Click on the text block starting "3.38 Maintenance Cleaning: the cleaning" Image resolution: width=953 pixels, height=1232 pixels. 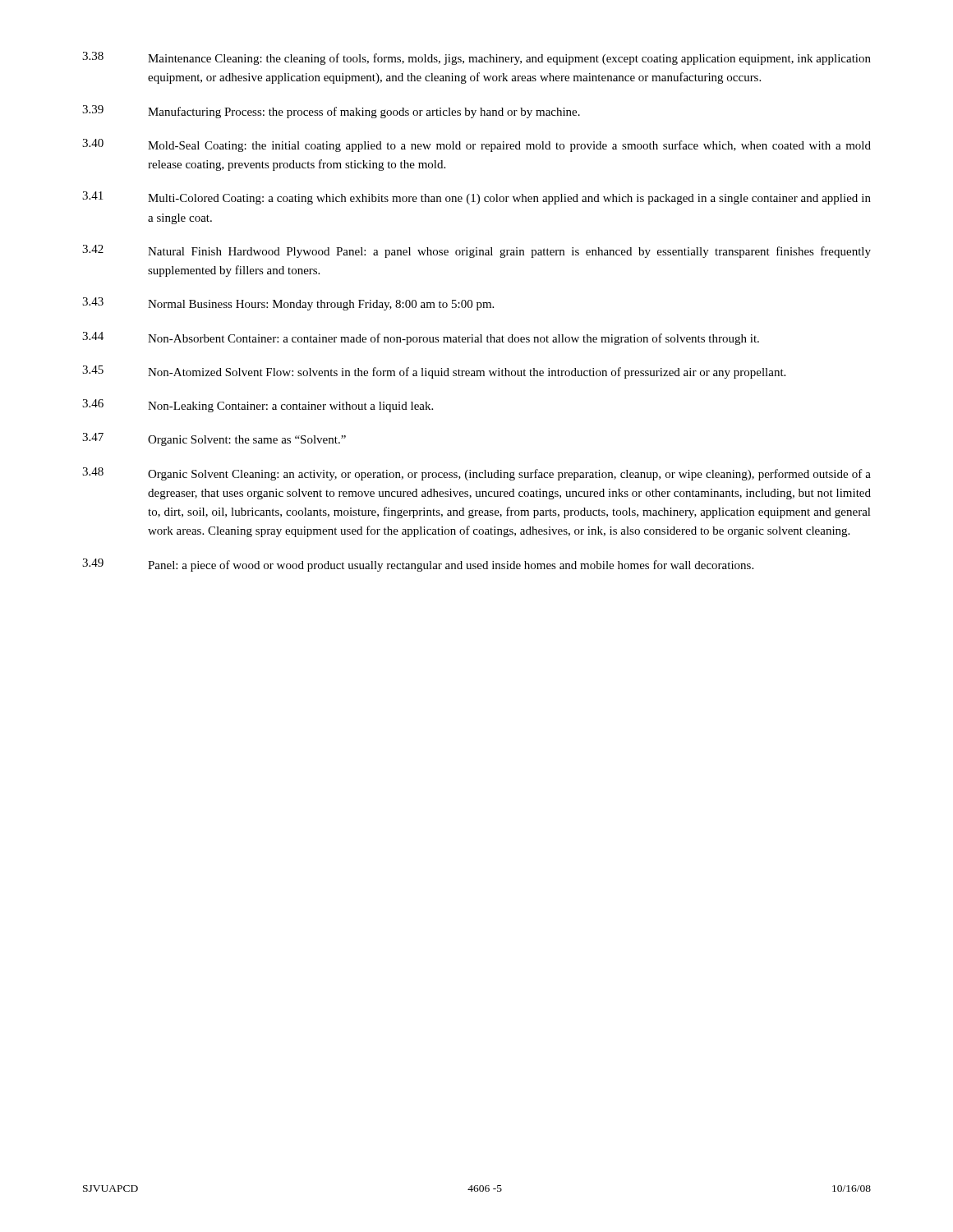pos(476,68)
